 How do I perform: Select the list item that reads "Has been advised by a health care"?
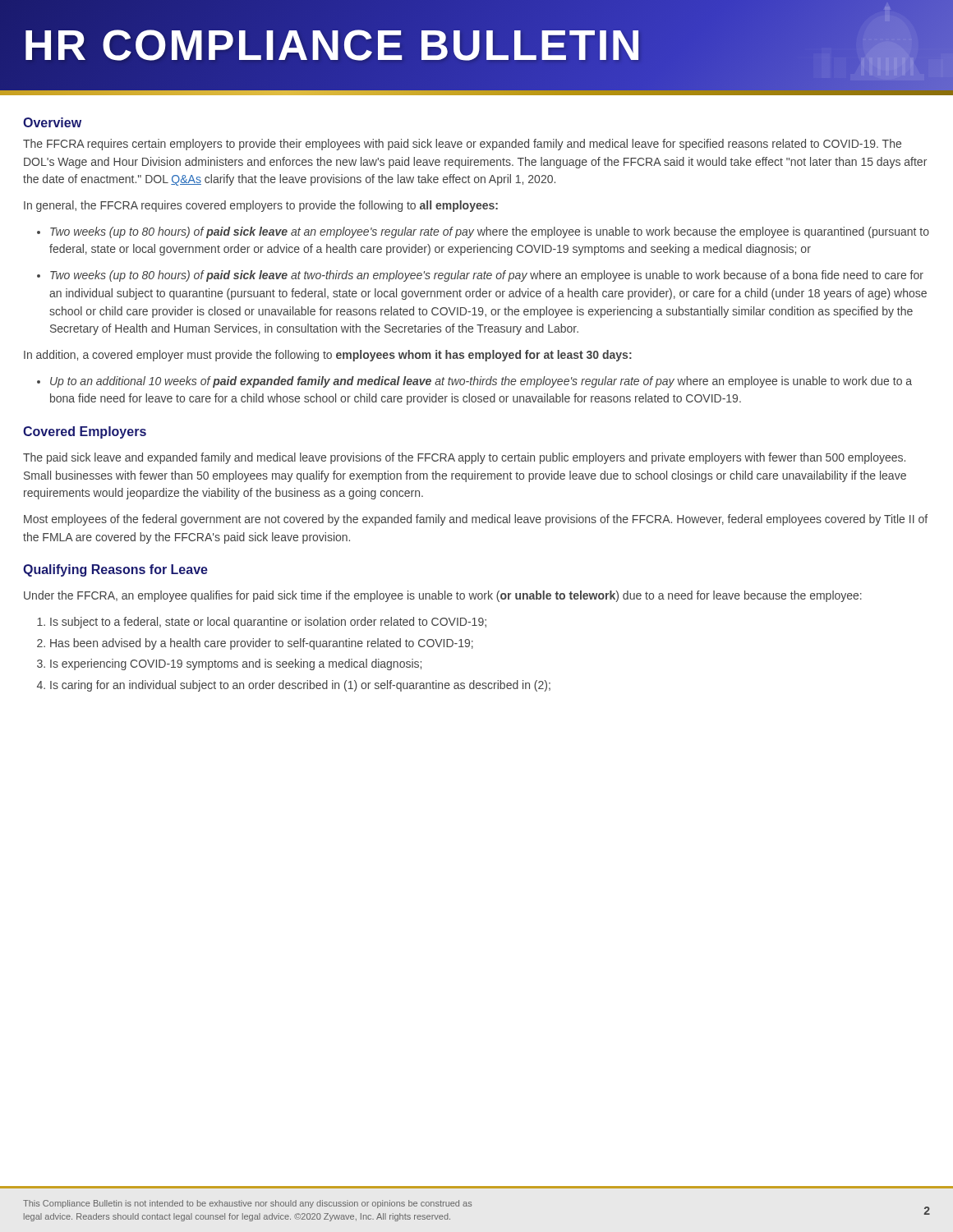click(262, 643)
